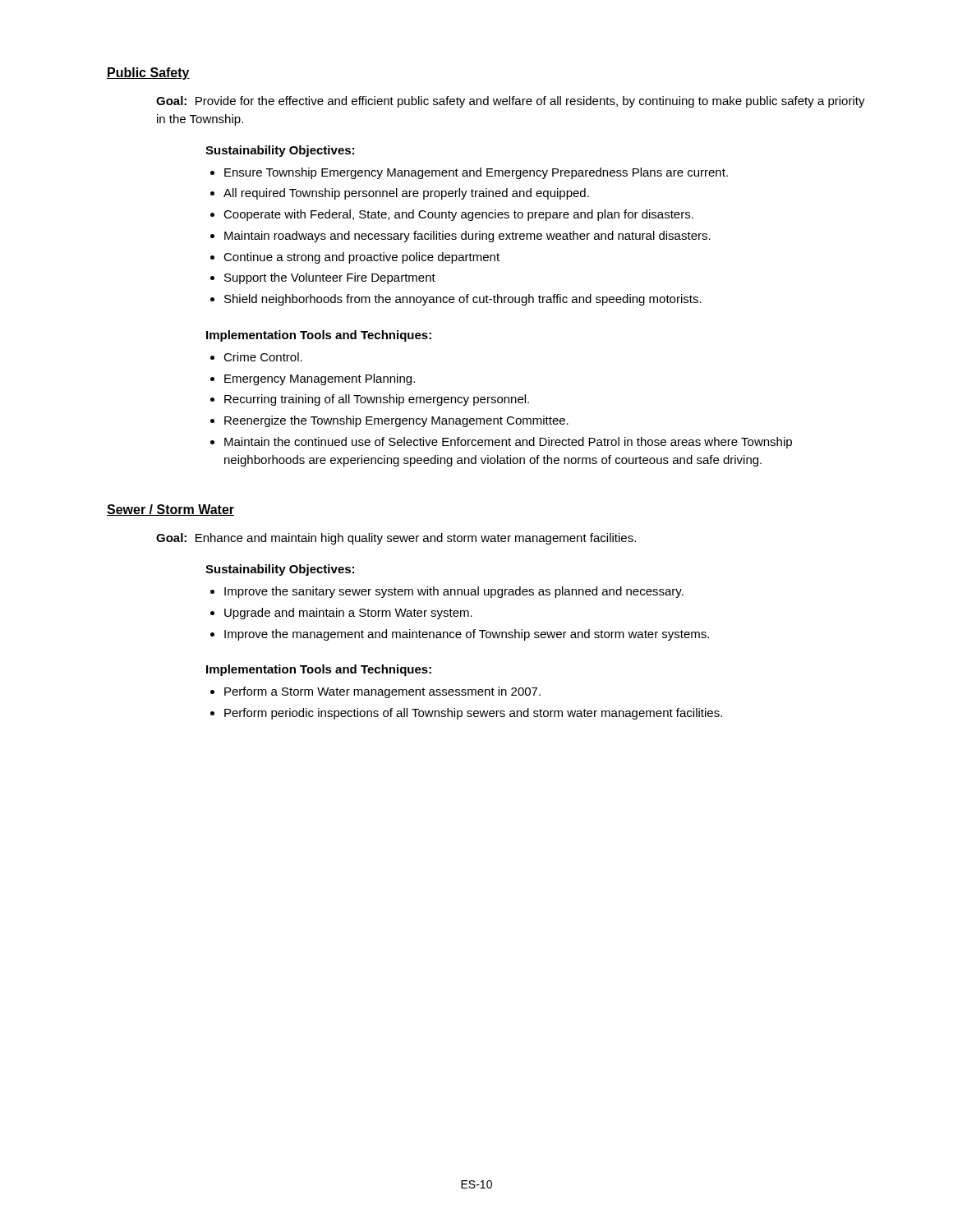Navigate to the text block starting "Ensure Township Emergency"

pyautogui.click(x=476, y=172)
